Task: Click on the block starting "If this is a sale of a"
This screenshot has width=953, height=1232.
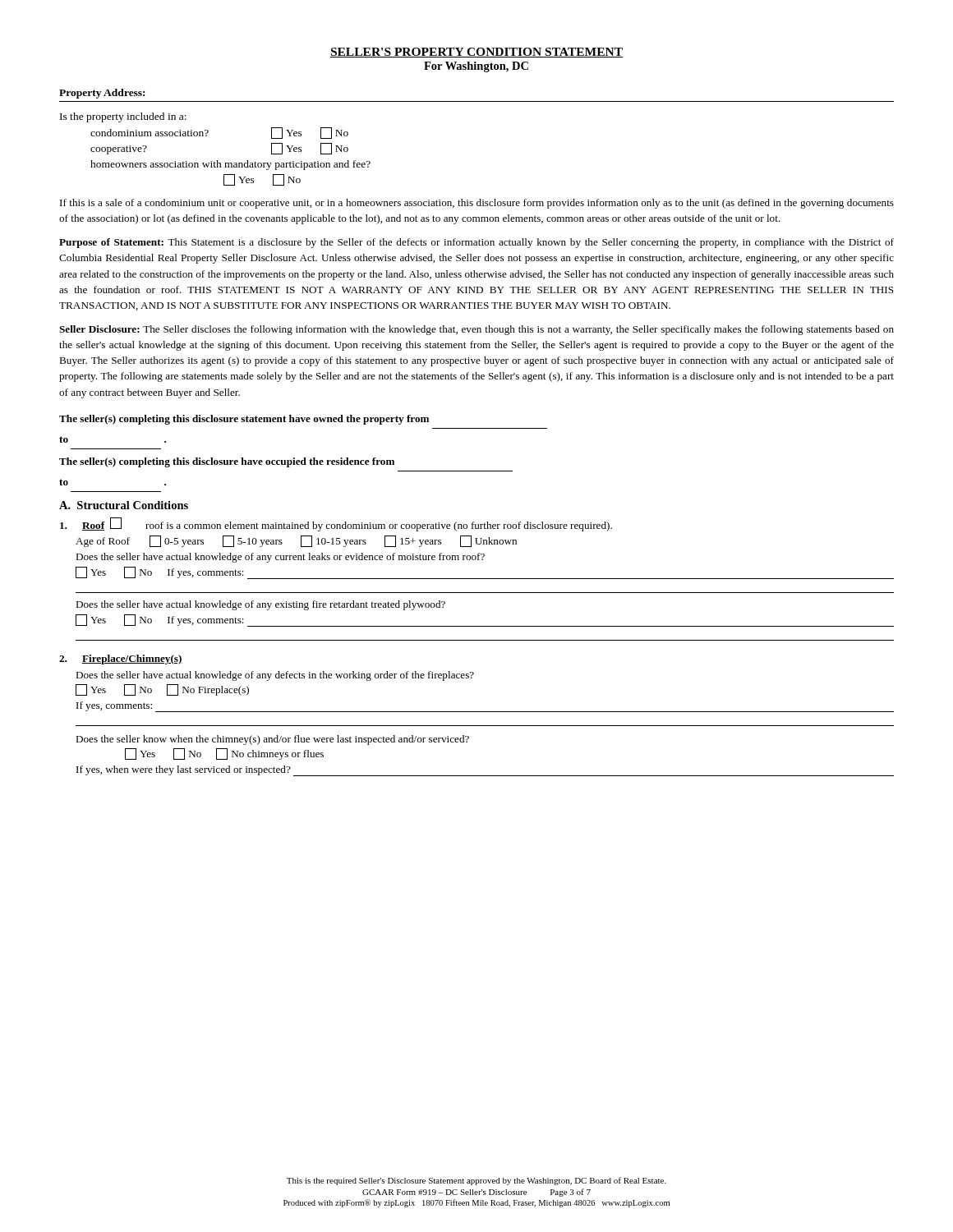Action: pyautogui.click(x=476, y=210)
